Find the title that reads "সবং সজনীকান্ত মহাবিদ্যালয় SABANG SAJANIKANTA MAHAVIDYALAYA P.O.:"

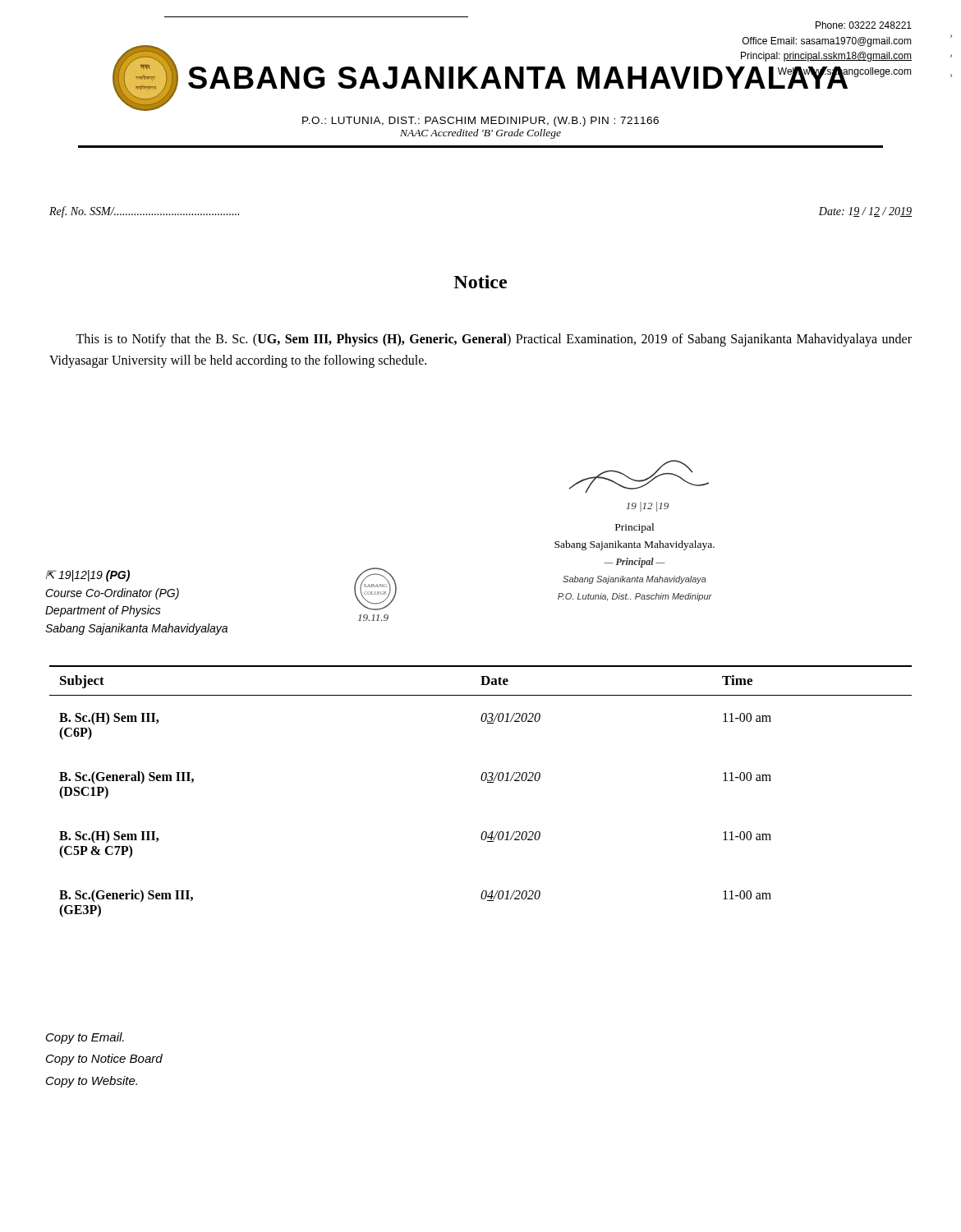[x=480, y=96]
